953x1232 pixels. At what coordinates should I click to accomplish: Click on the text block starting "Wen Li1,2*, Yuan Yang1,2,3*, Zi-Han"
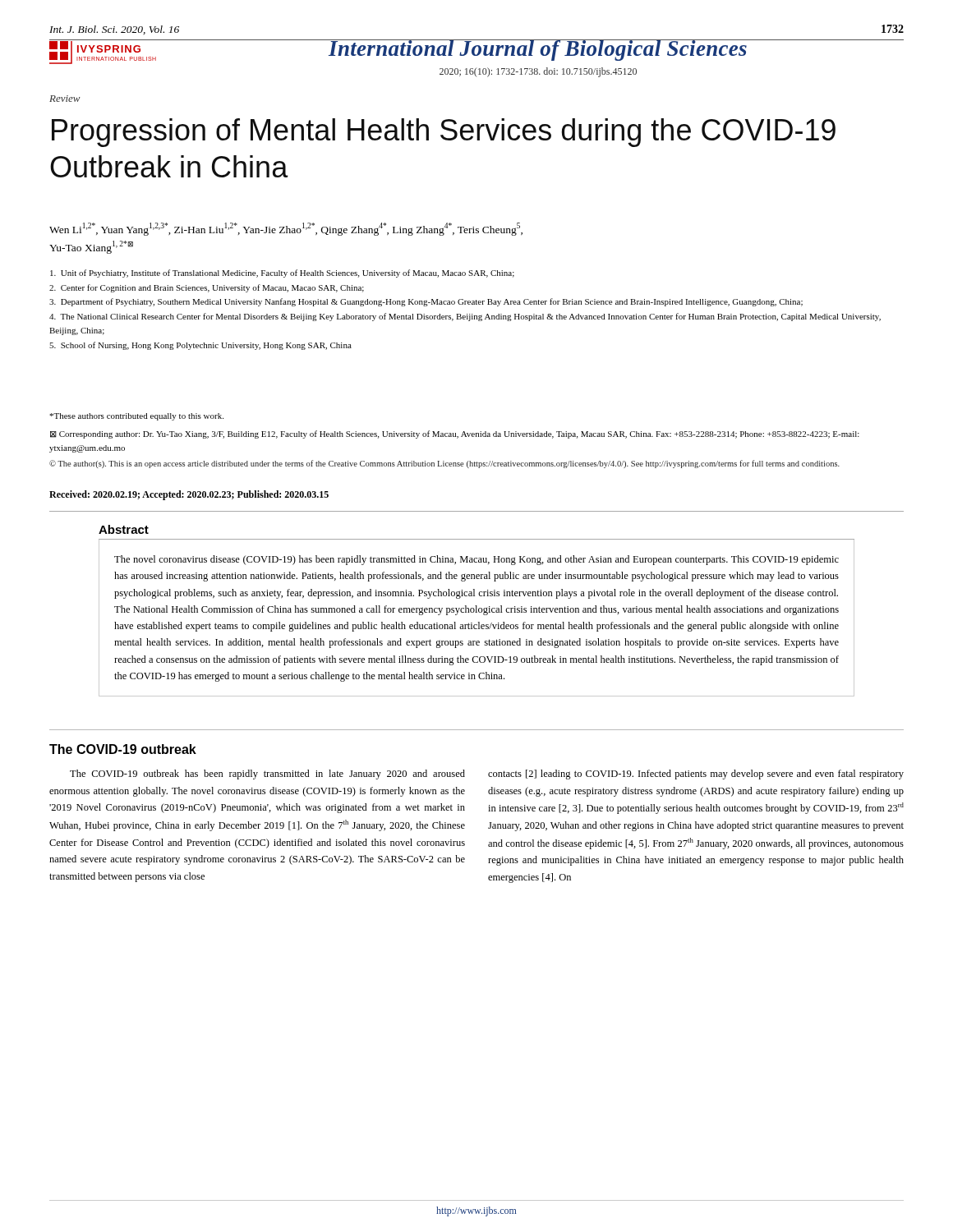pyautogui.click(x=286, y=237)
